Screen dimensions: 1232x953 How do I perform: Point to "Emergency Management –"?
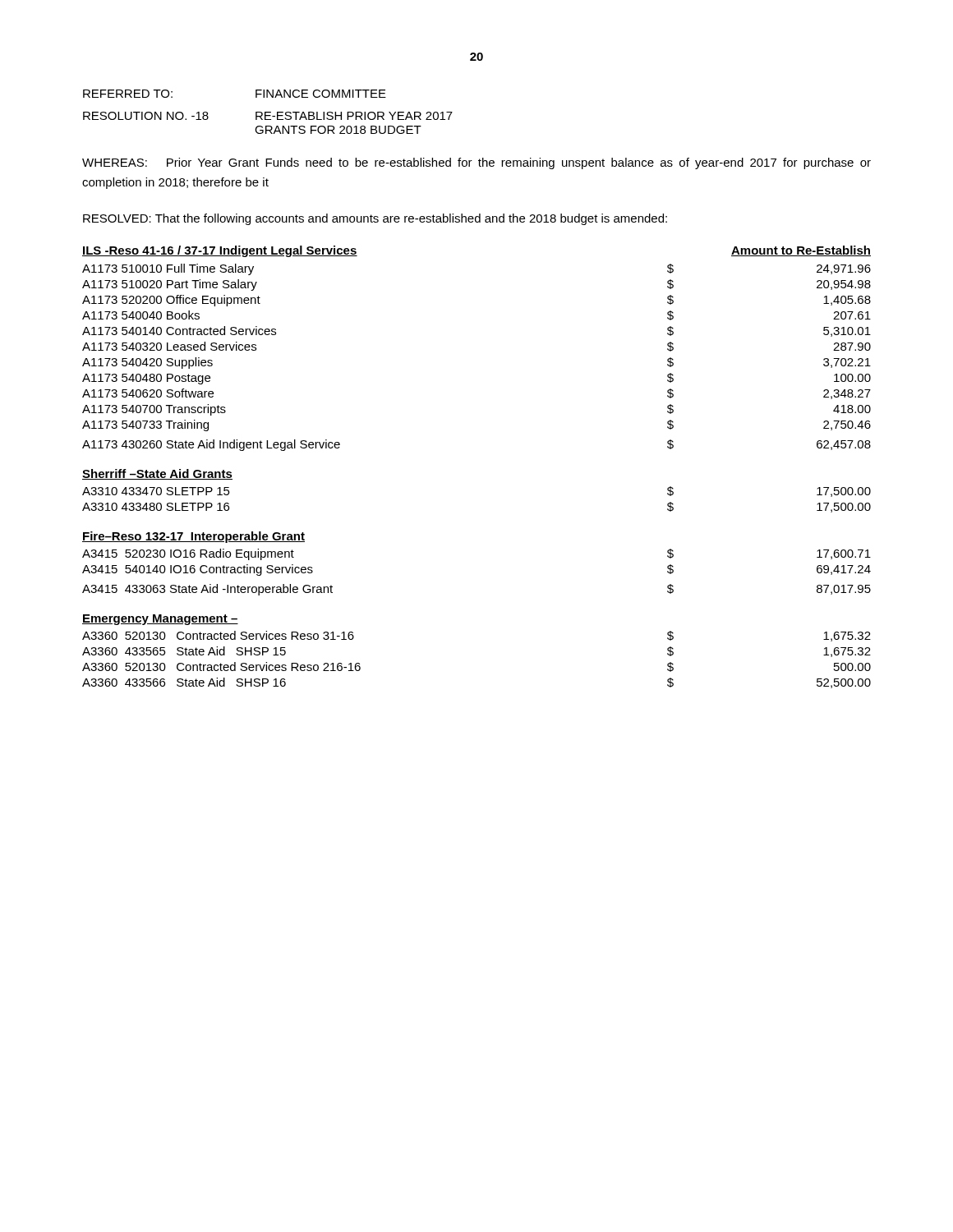(160, 618)
